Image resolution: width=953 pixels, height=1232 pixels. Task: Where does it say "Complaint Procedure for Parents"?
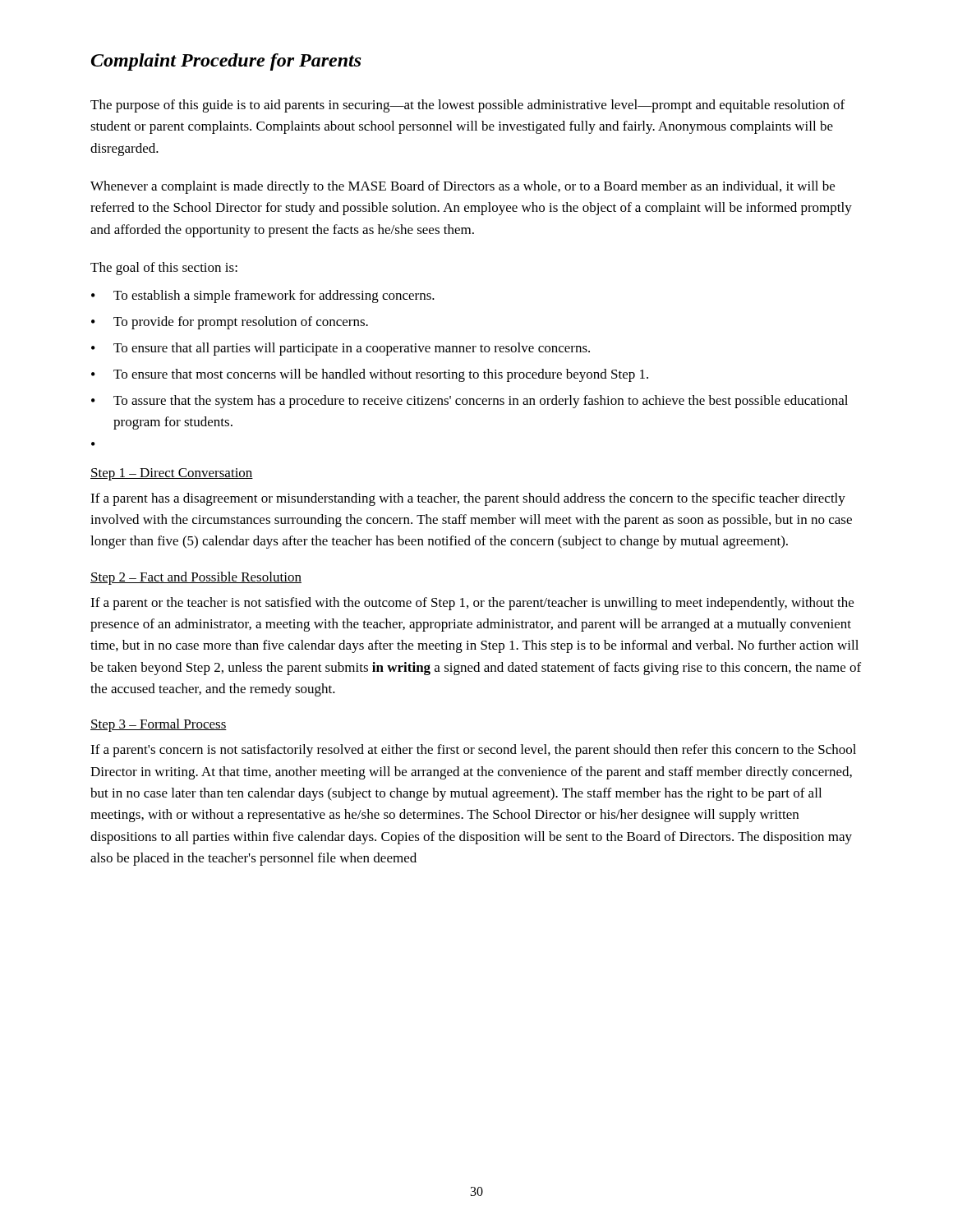(226, 60)
